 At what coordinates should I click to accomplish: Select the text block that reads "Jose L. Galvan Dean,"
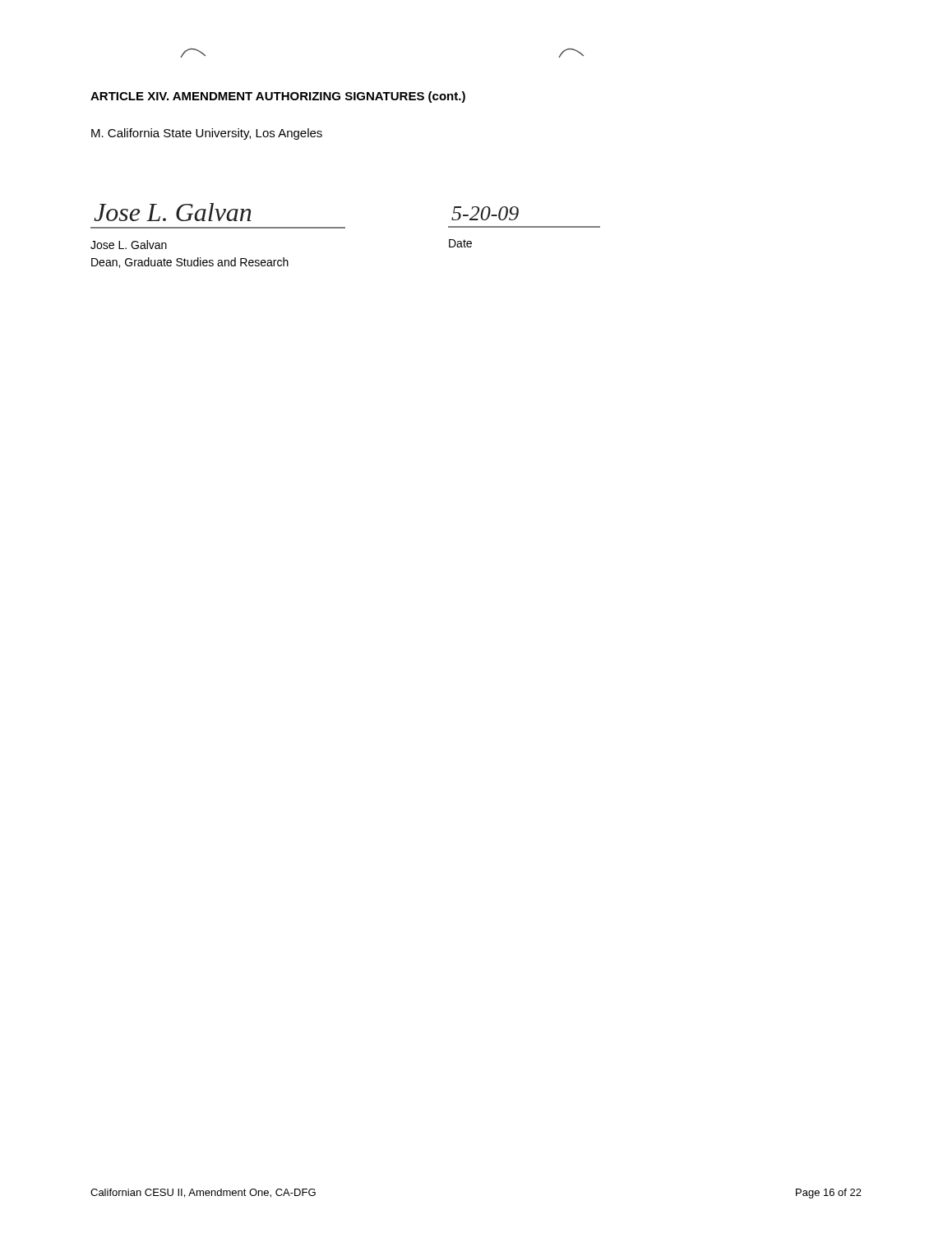(190, 254)
